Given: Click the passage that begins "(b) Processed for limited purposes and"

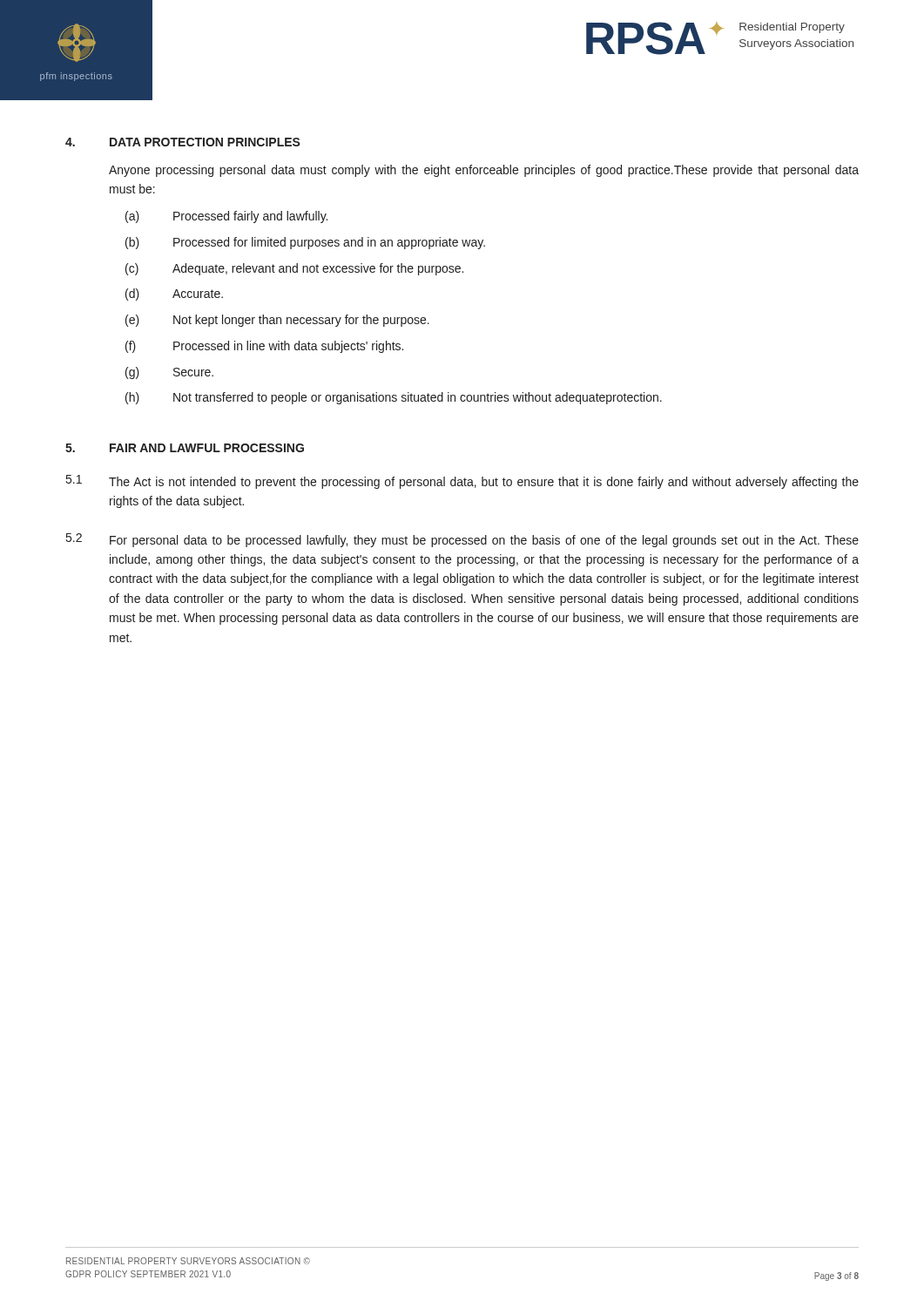Looking at the screenshot, I should [484, 243].
